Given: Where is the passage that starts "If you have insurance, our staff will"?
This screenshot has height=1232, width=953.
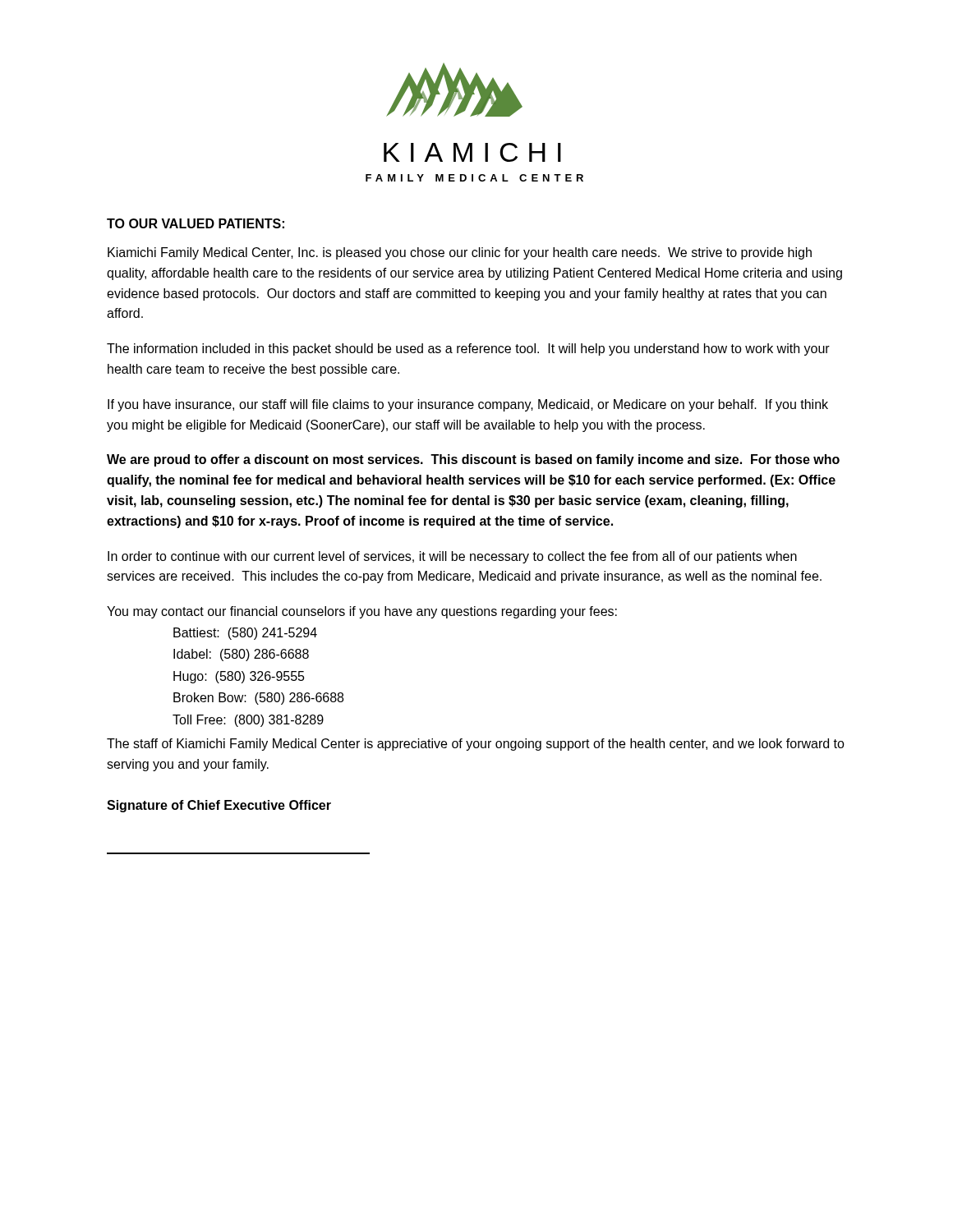Looking at the screenshot, I should pos(467,415).
